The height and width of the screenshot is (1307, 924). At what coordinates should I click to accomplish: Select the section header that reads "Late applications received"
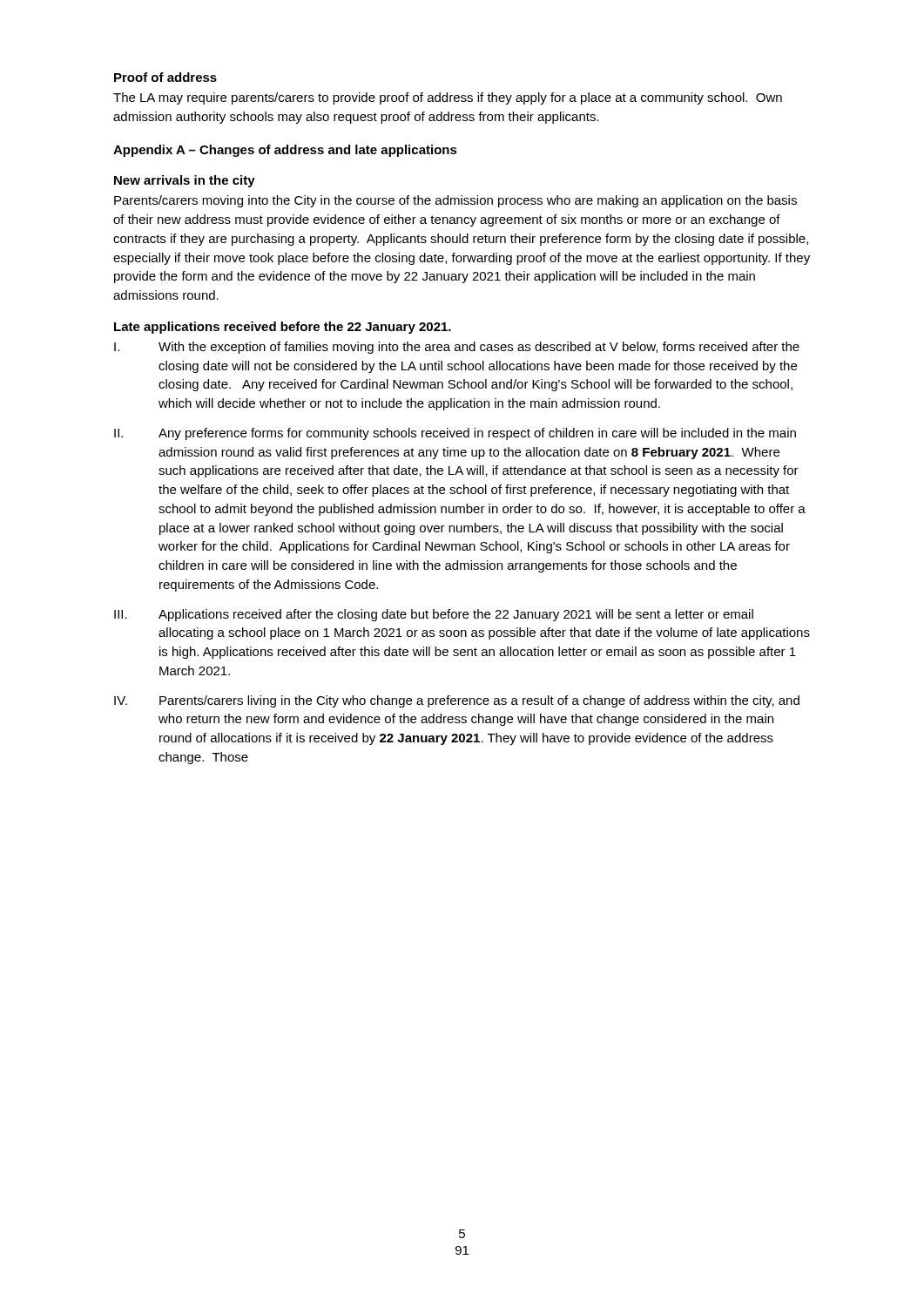coord(282,326)
